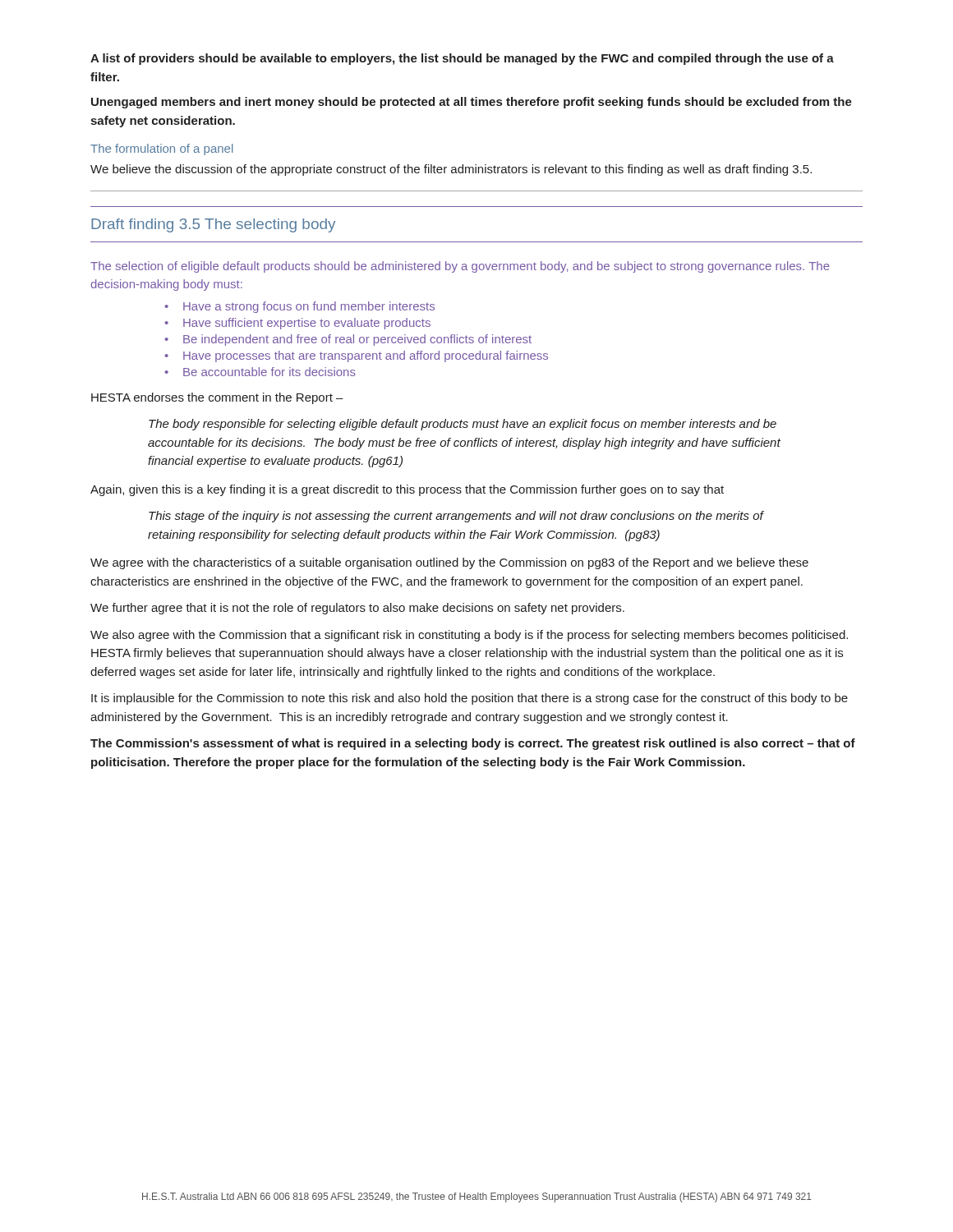The image size is (953, 1232).
Task: Where is the passage that starts "We also agree with the Commission that a"?
Action: point(476,653)
